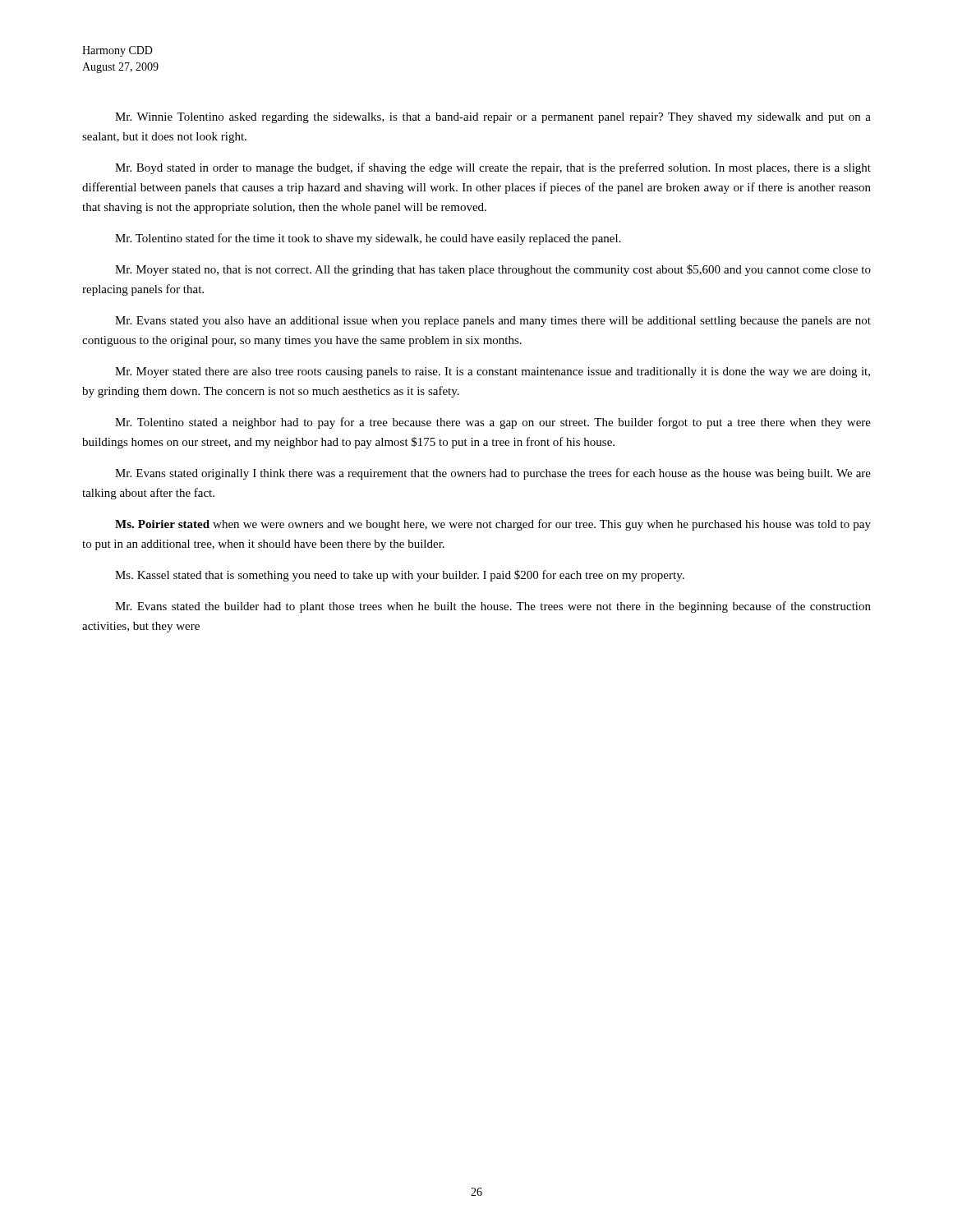
Task: Find the element starting "Mr. Evans stated originally"
Action: [476, 483]
